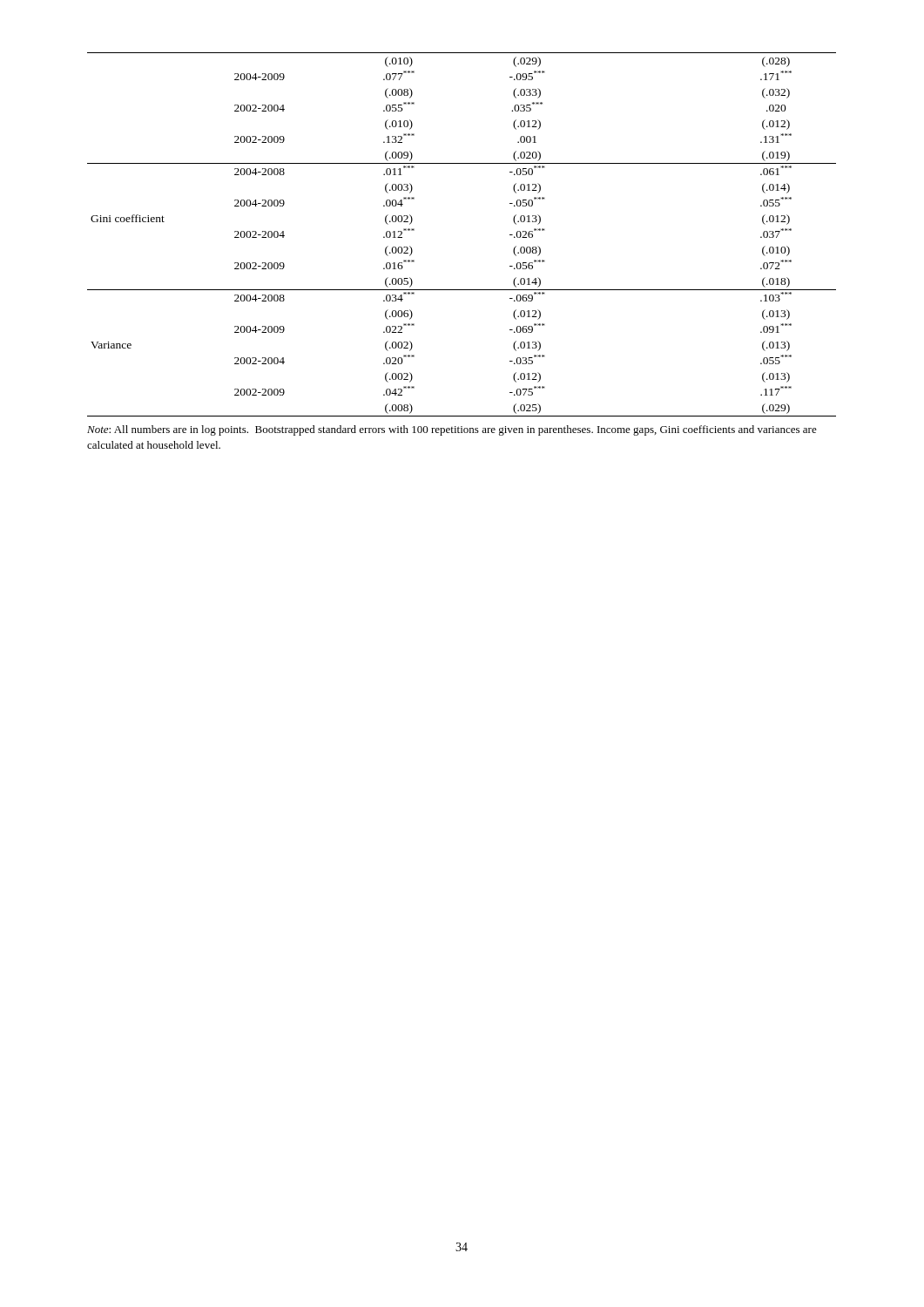Locate the table with the text ".004 ***"
Viewport: 924px width, 1307px height.
[462, 234]
